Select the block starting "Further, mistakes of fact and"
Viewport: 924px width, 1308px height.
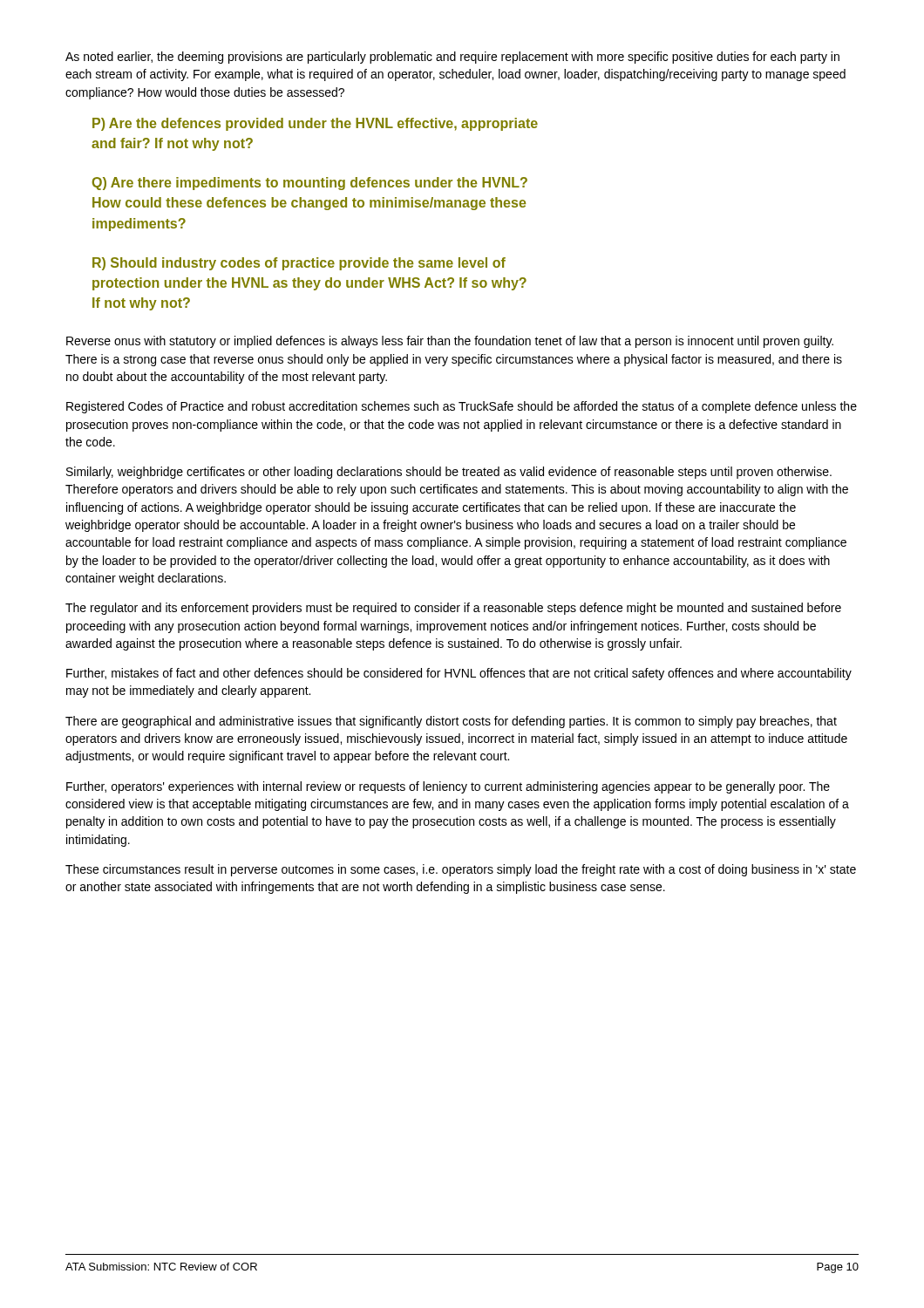pyautogui.click(x=462, y=682)
